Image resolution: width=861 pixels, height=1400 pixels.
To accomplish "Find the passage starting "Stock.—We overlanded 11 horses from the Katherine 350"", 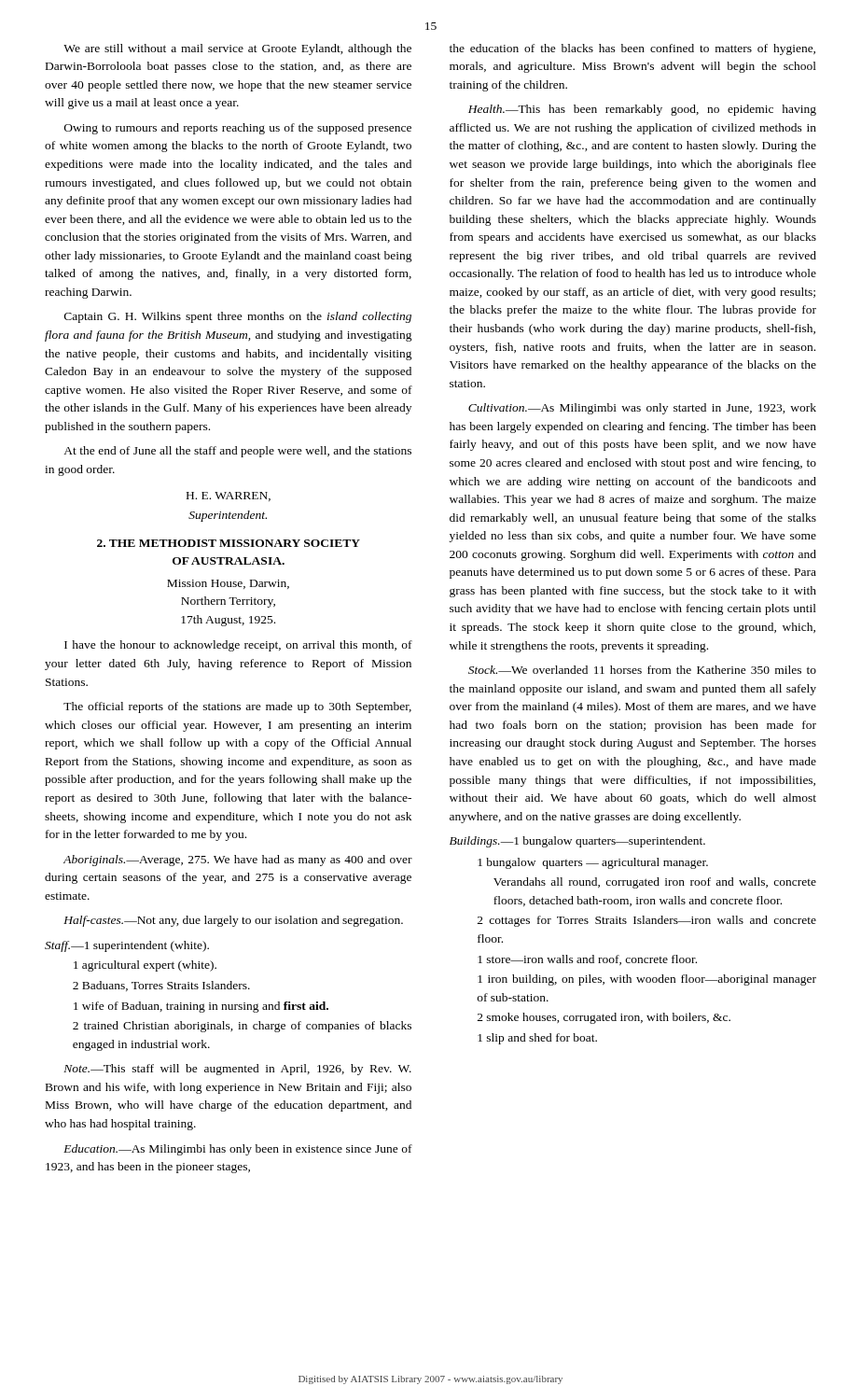I will coord(633,743).
